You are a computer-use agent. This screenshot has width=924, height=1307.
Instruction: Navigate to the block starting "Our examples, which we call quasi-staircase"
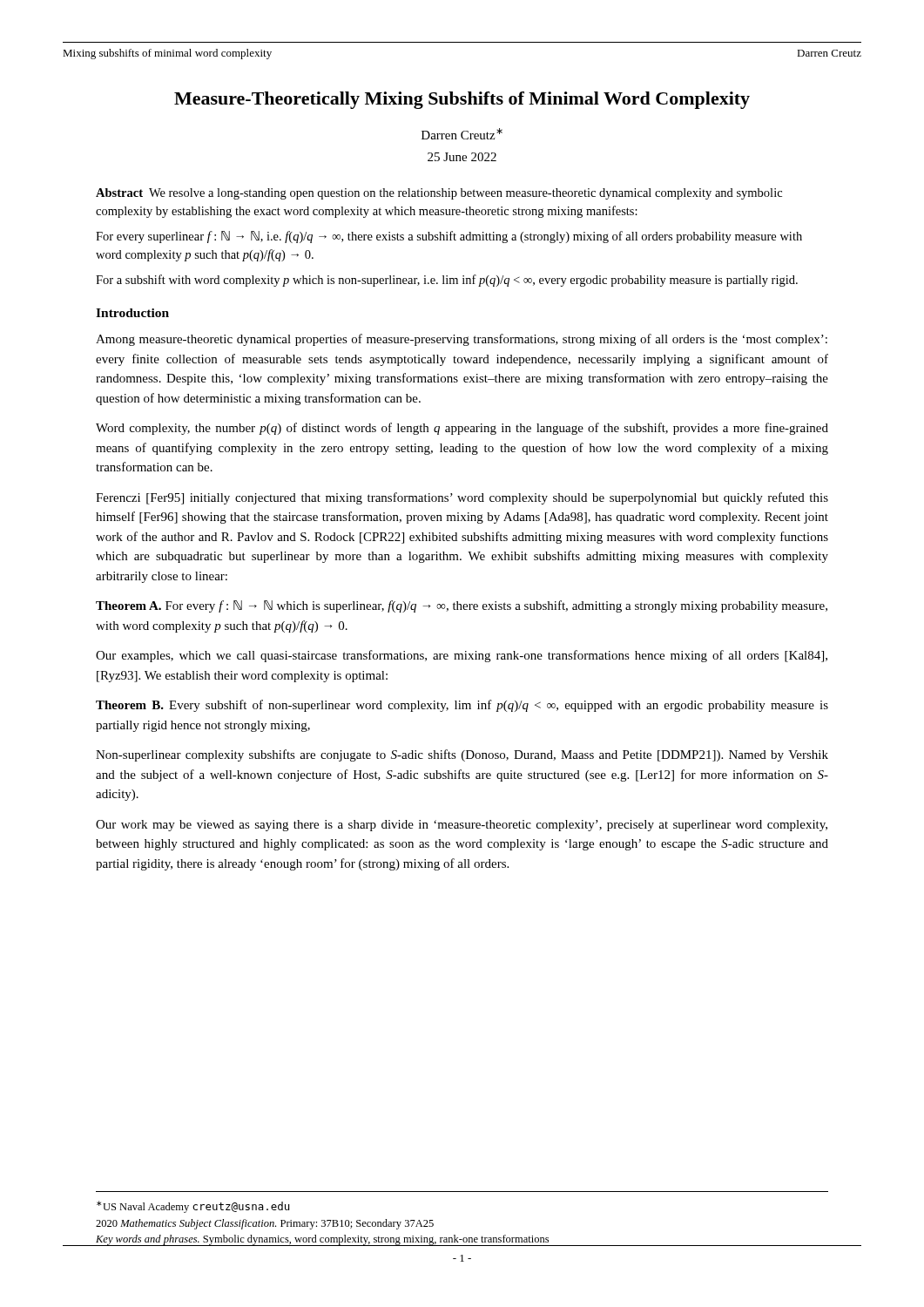pyautogui.click(x=462, y=665)
